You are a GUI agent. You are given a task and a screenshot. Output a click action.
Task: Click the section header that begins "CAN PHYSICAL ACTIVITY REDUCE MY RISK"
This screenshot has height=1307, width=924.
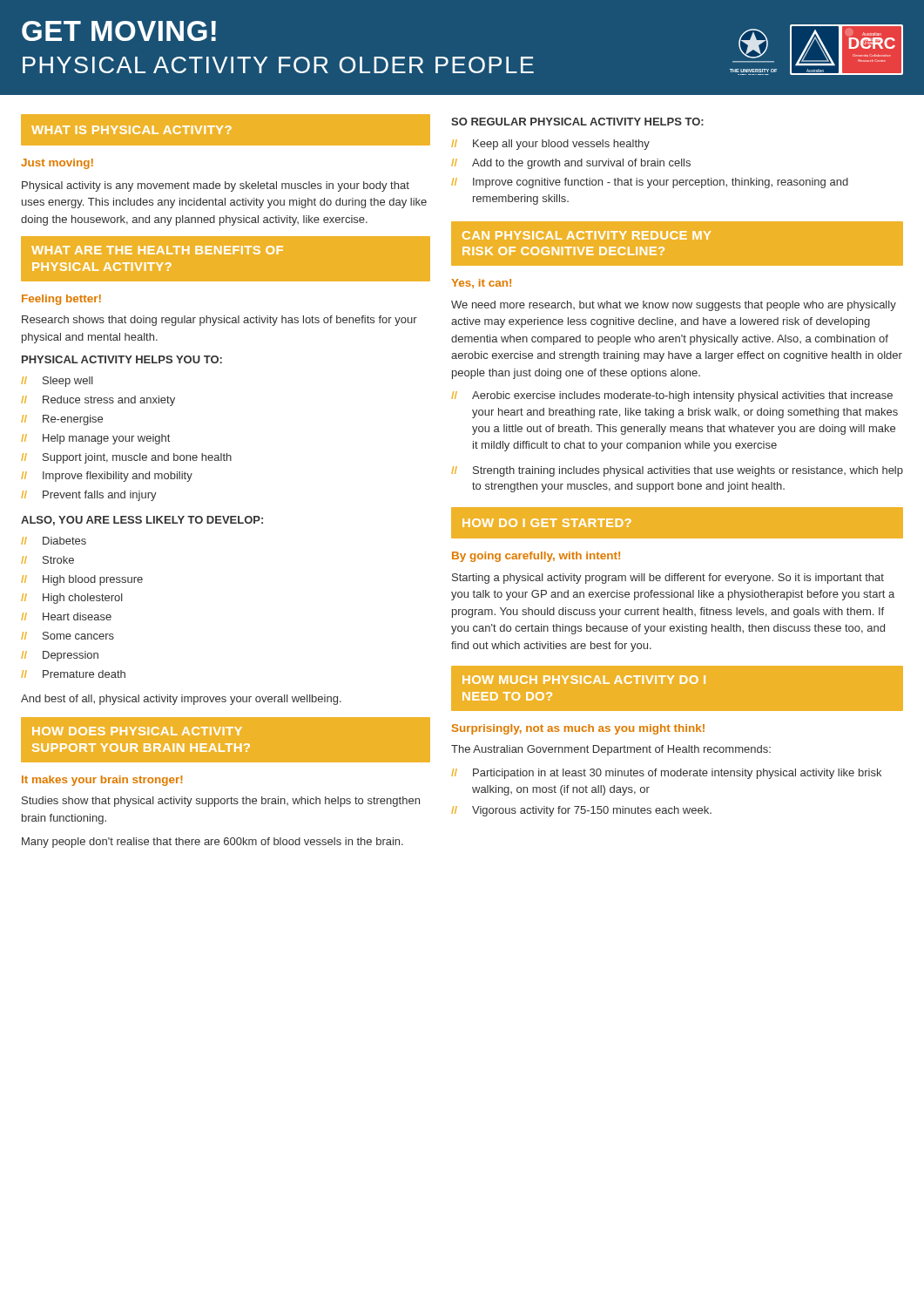[x=677, y=243]
